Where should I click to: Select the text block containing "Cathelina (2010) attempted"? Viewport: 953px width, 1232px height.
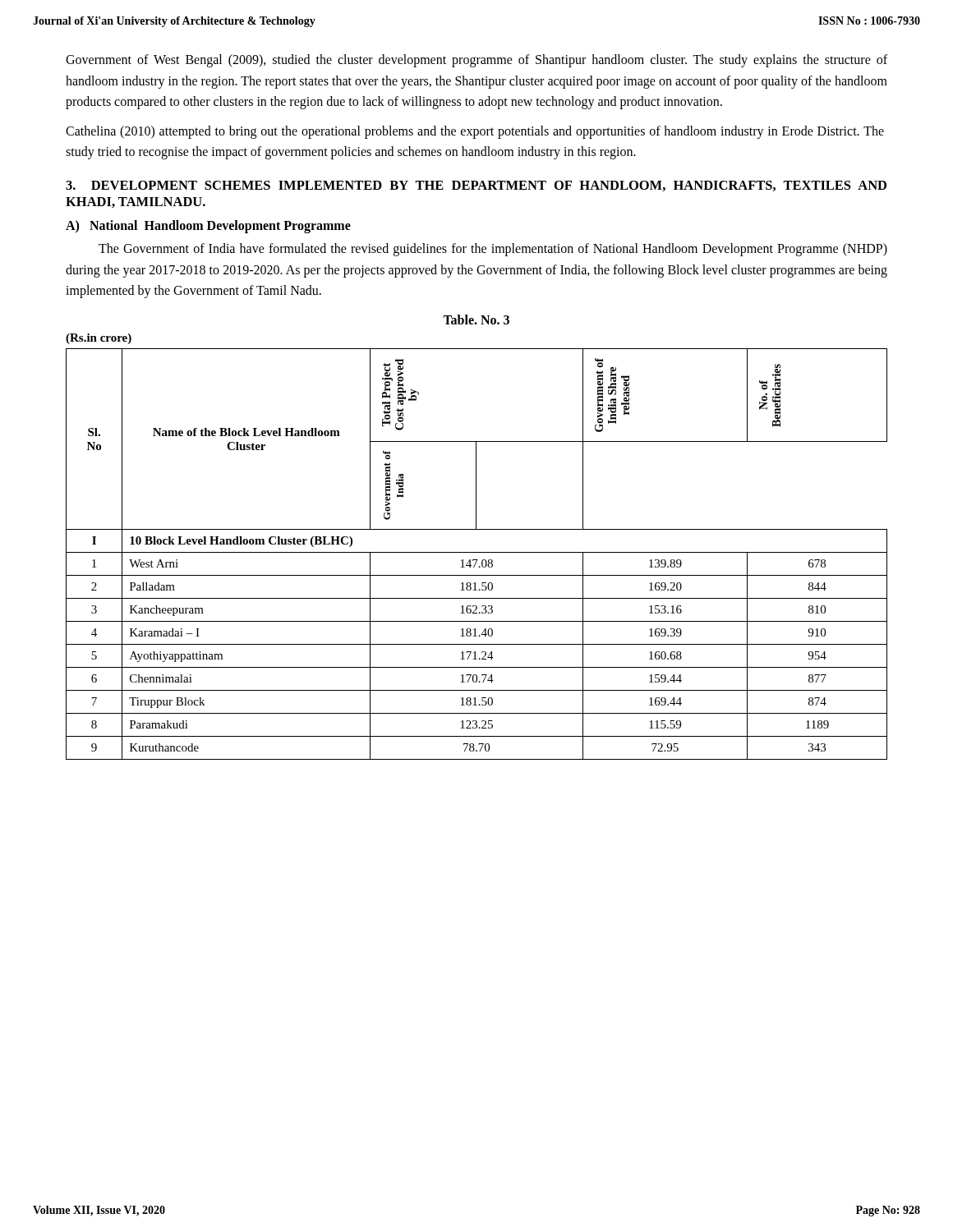(x=476, y=141)
